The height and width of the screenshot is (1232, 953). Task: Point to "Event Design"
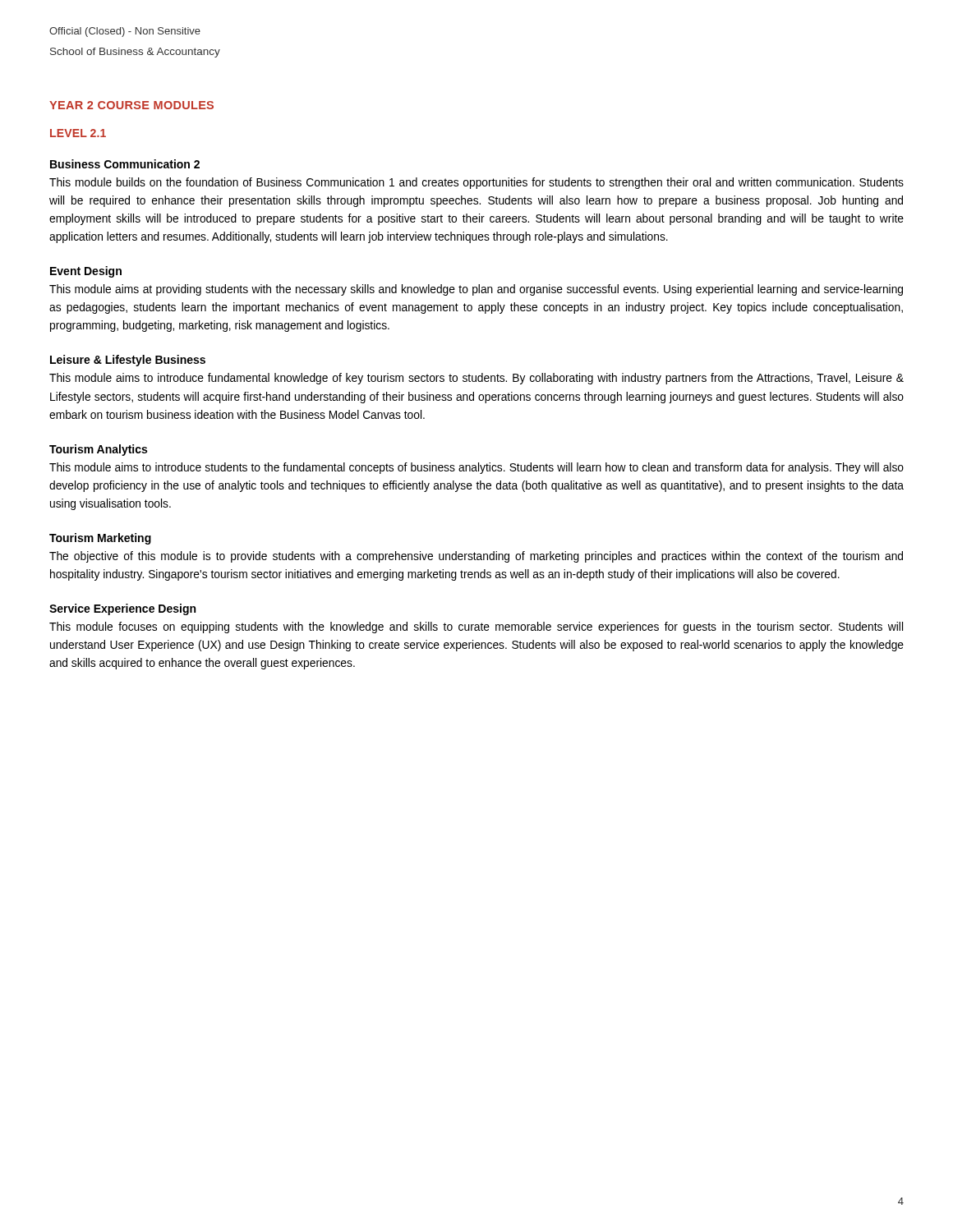[86, 271]
